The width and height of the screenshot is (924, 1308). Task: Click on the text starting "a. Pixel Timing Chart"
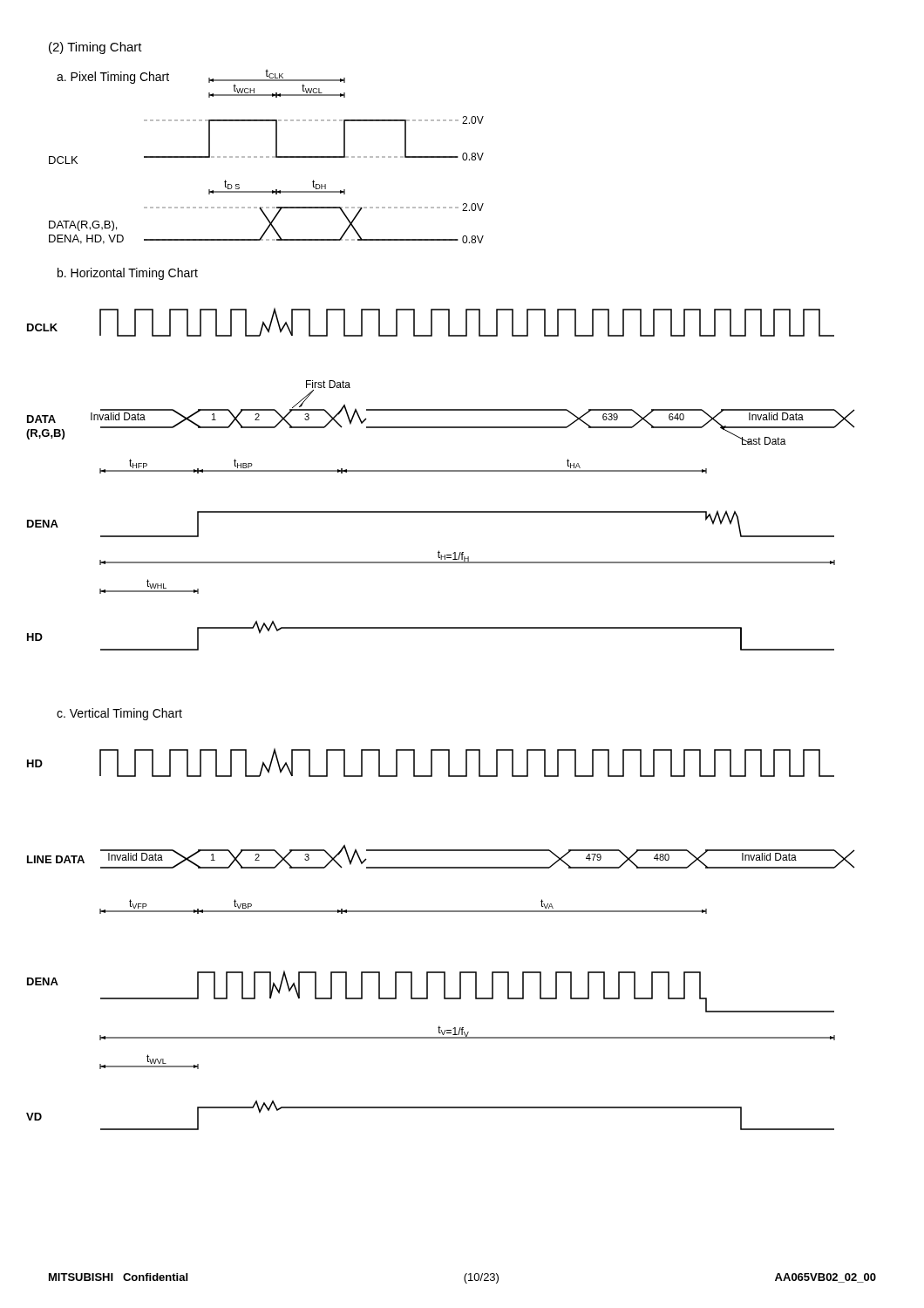(x=113, y=77)
